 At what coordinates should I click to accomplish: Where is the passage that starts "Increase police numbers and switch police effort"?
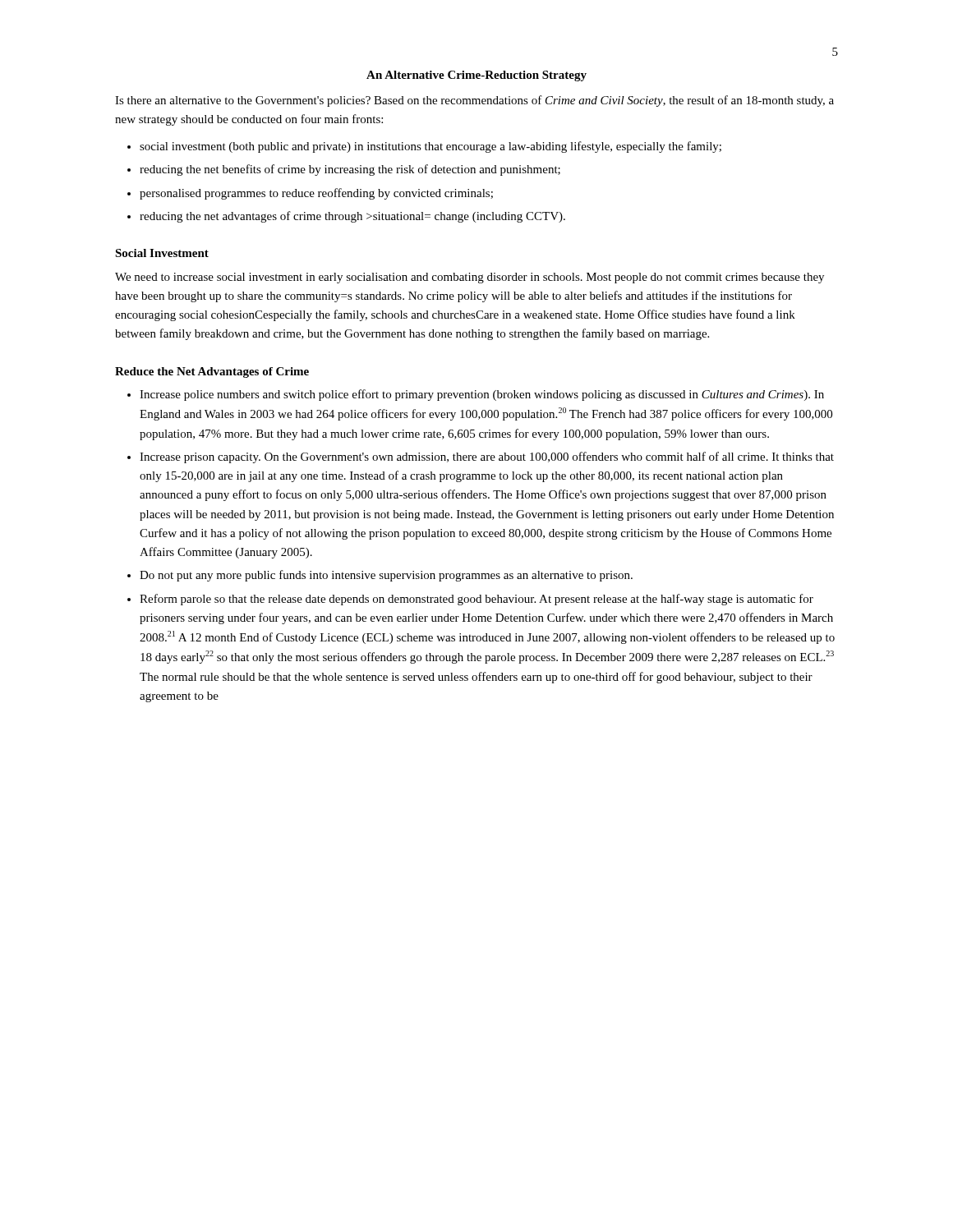[489, 414]
